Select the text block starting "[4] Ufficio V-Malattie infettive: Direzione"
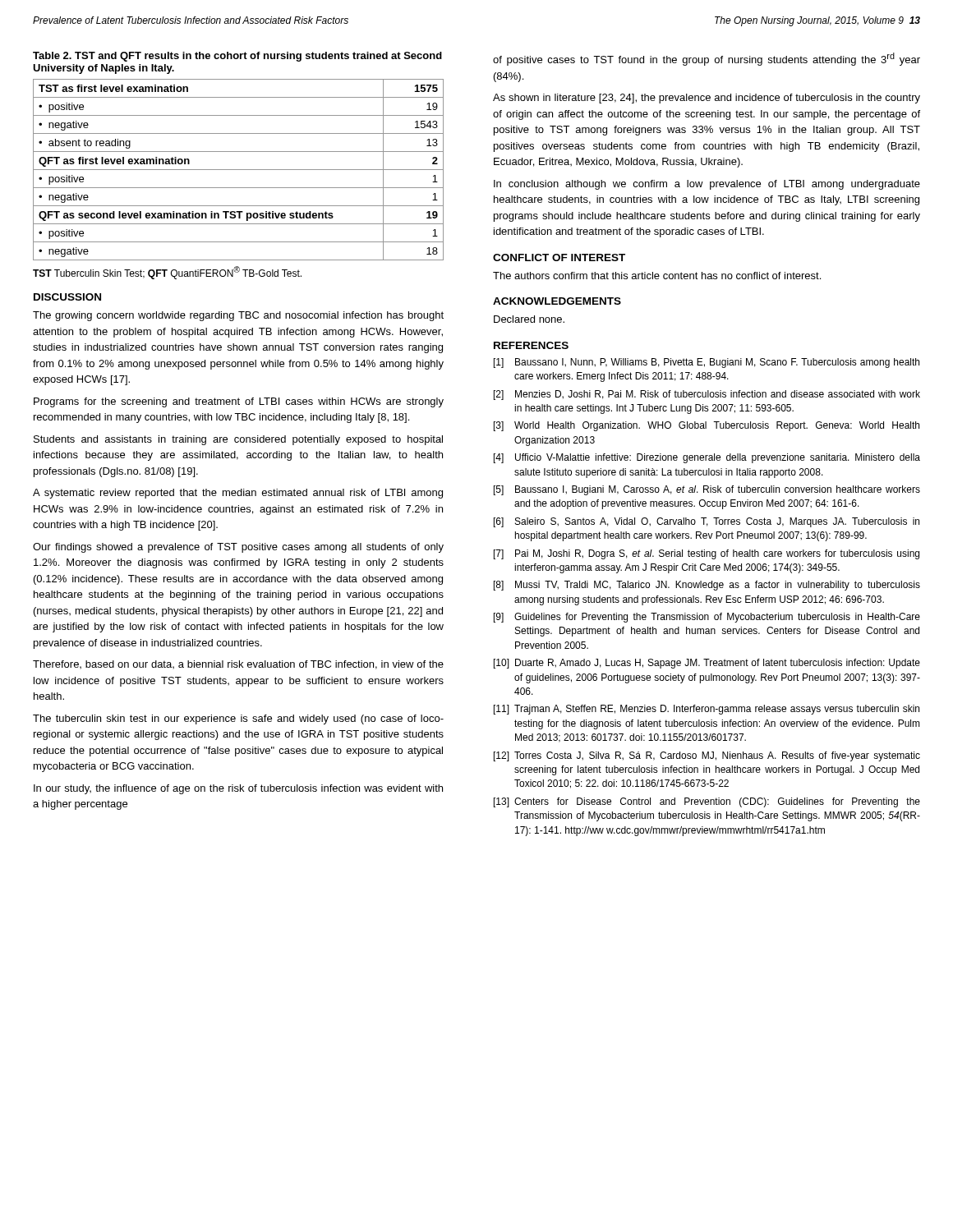953x1232 pixels. pyautogui.click(x=707, y=465)
